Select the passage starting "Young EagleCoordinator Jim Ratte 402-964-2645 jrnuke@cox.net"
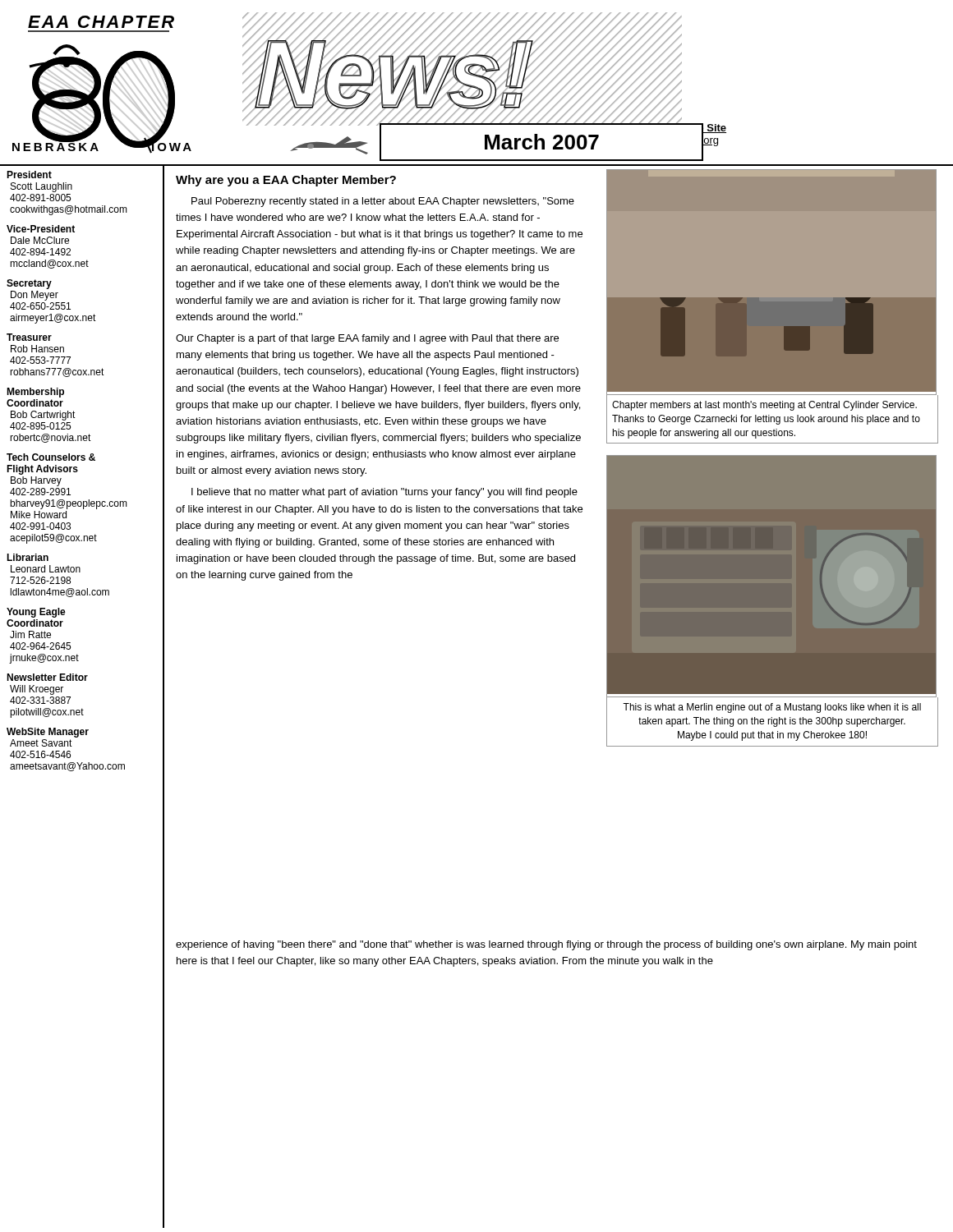The width and height of the screenshot is (953, 1232). tap(36, 613)
